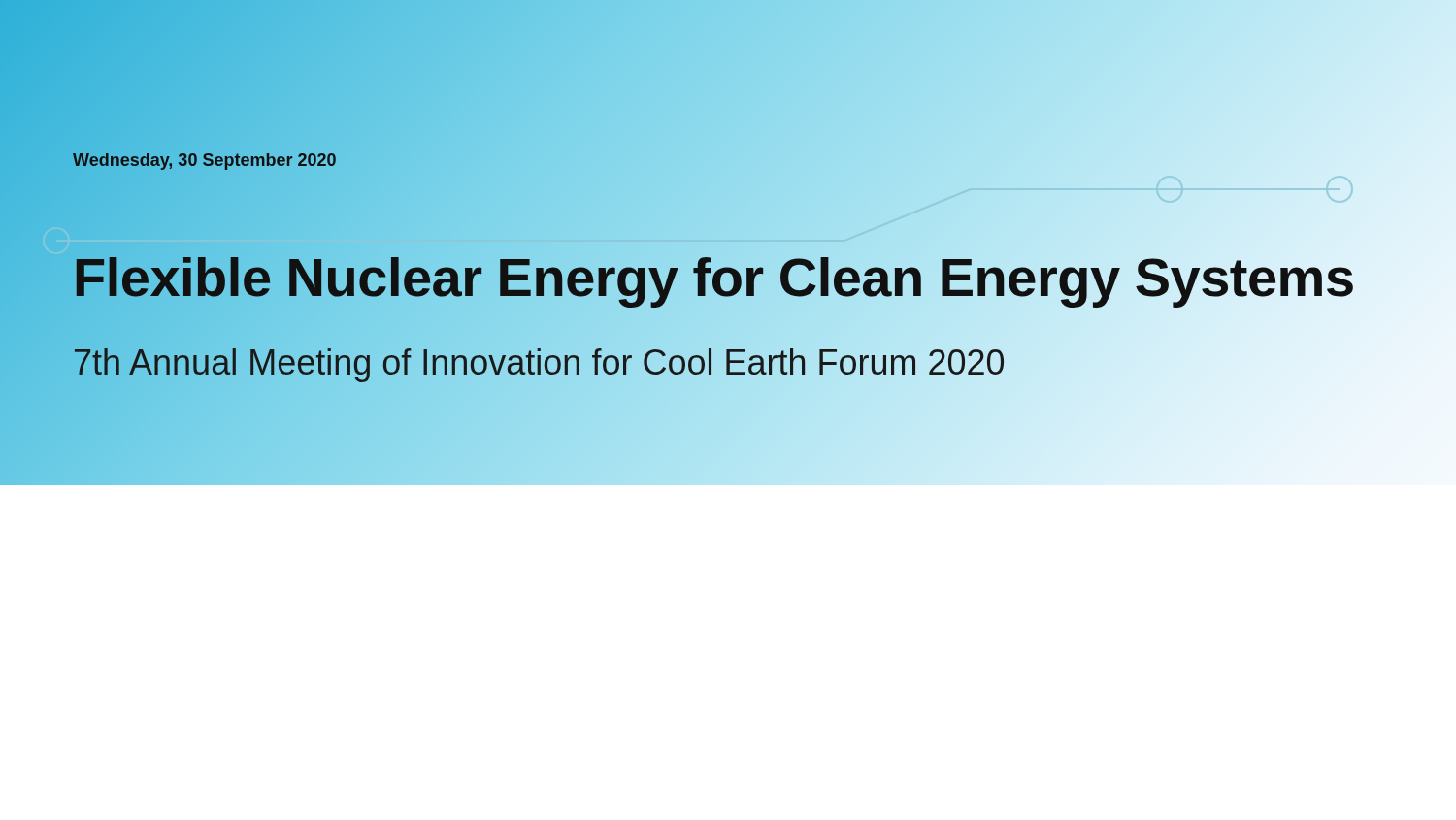Select the text block starting "Flexible Nuclear Energy for Clean Energy Systems"
Image resolution: width=1456 pixels, height=820 pixels.
coord(714,277)
